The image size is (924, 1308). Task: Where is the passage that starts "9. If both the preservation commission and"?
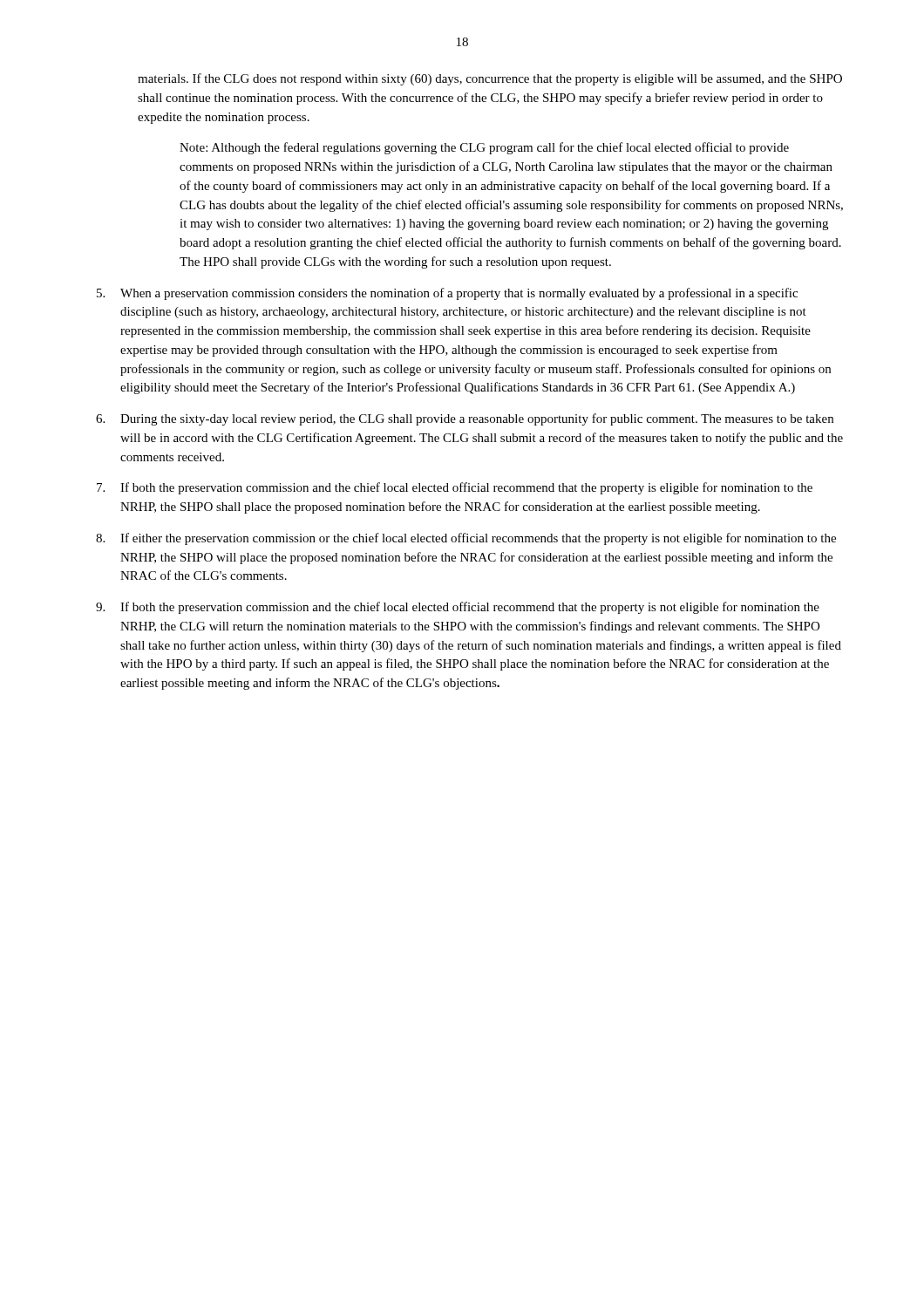[x=471, y=646]
